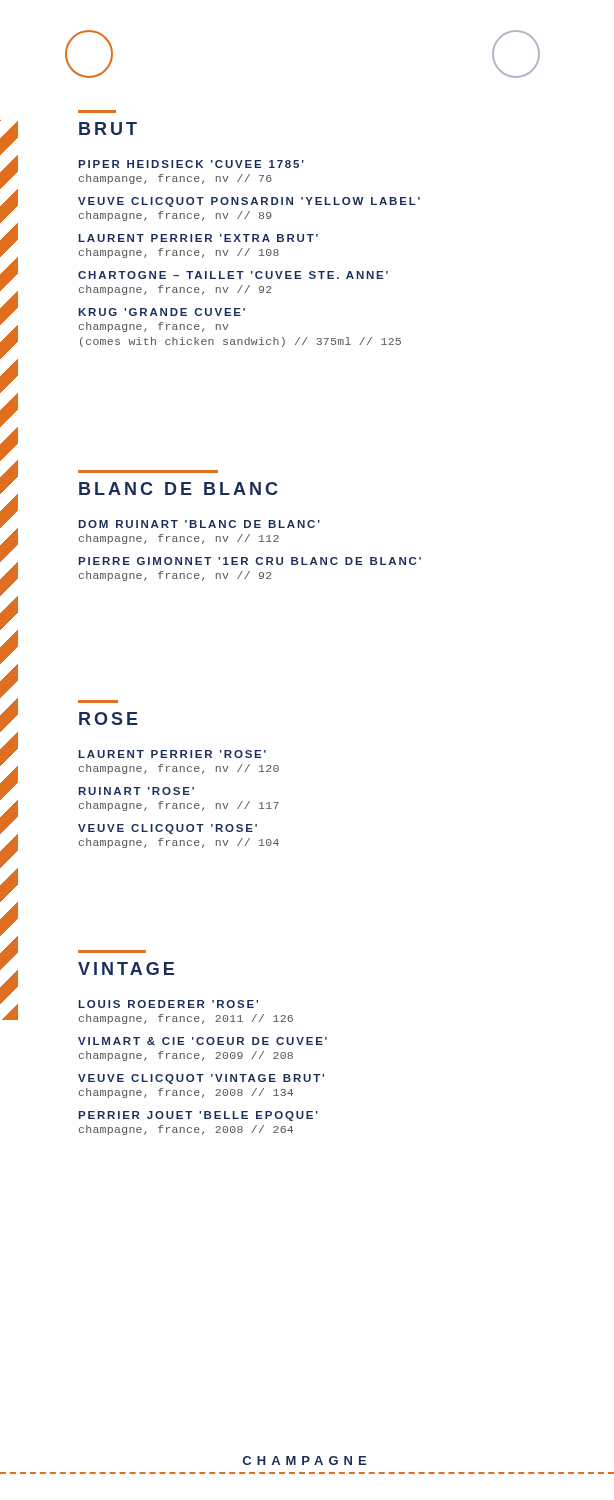This screenshot has height=1500, width=614.
Task: Locate the passage starting "VEUVE CLICQUOT PONSARDIN 'YELLOW LABEL'"
Action: [x=323, y=208]
